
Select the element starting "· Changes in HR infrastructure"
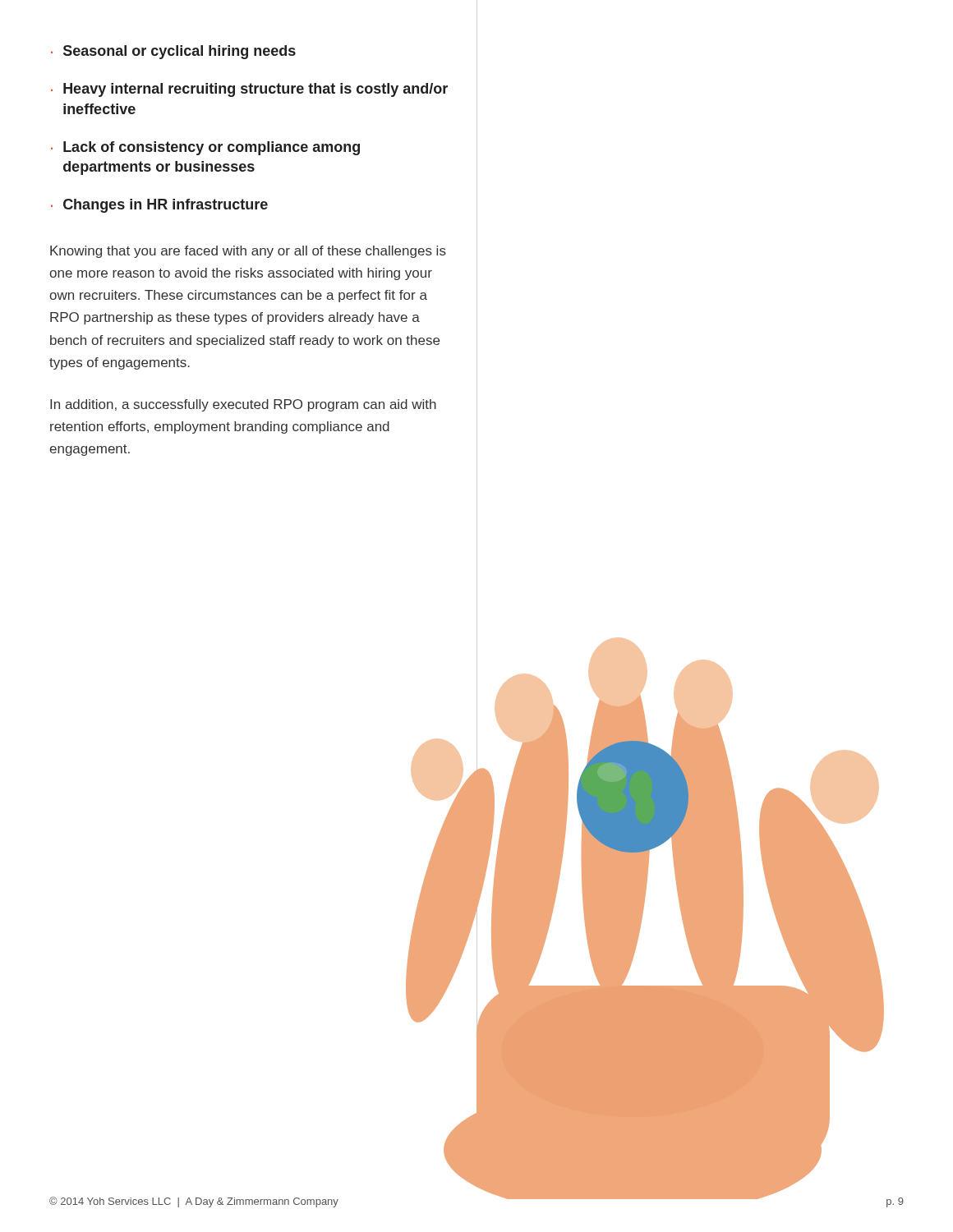[x=159, y=205]
